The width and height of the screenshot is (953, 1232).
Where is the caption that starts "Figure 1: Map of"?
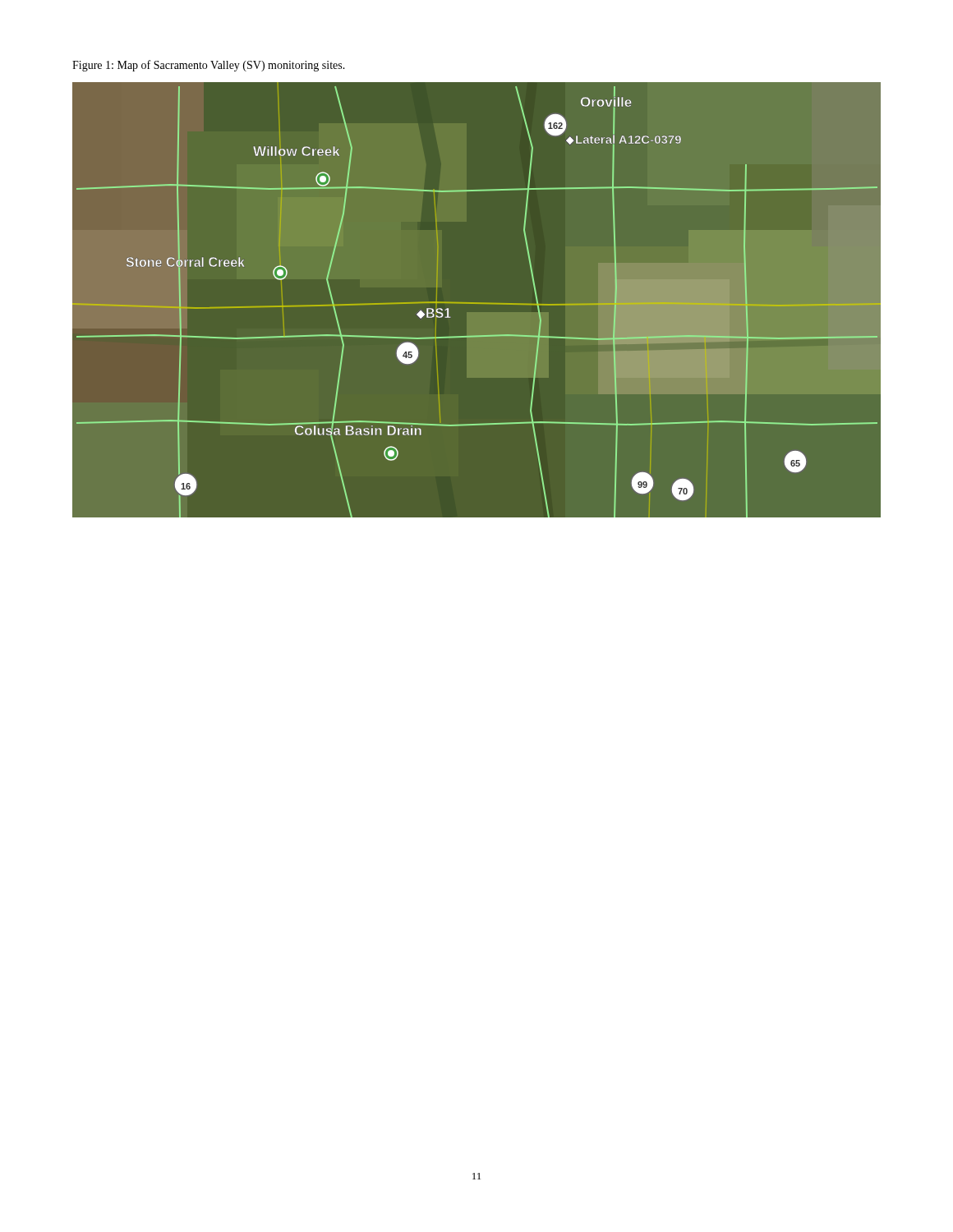coord(209,65)
